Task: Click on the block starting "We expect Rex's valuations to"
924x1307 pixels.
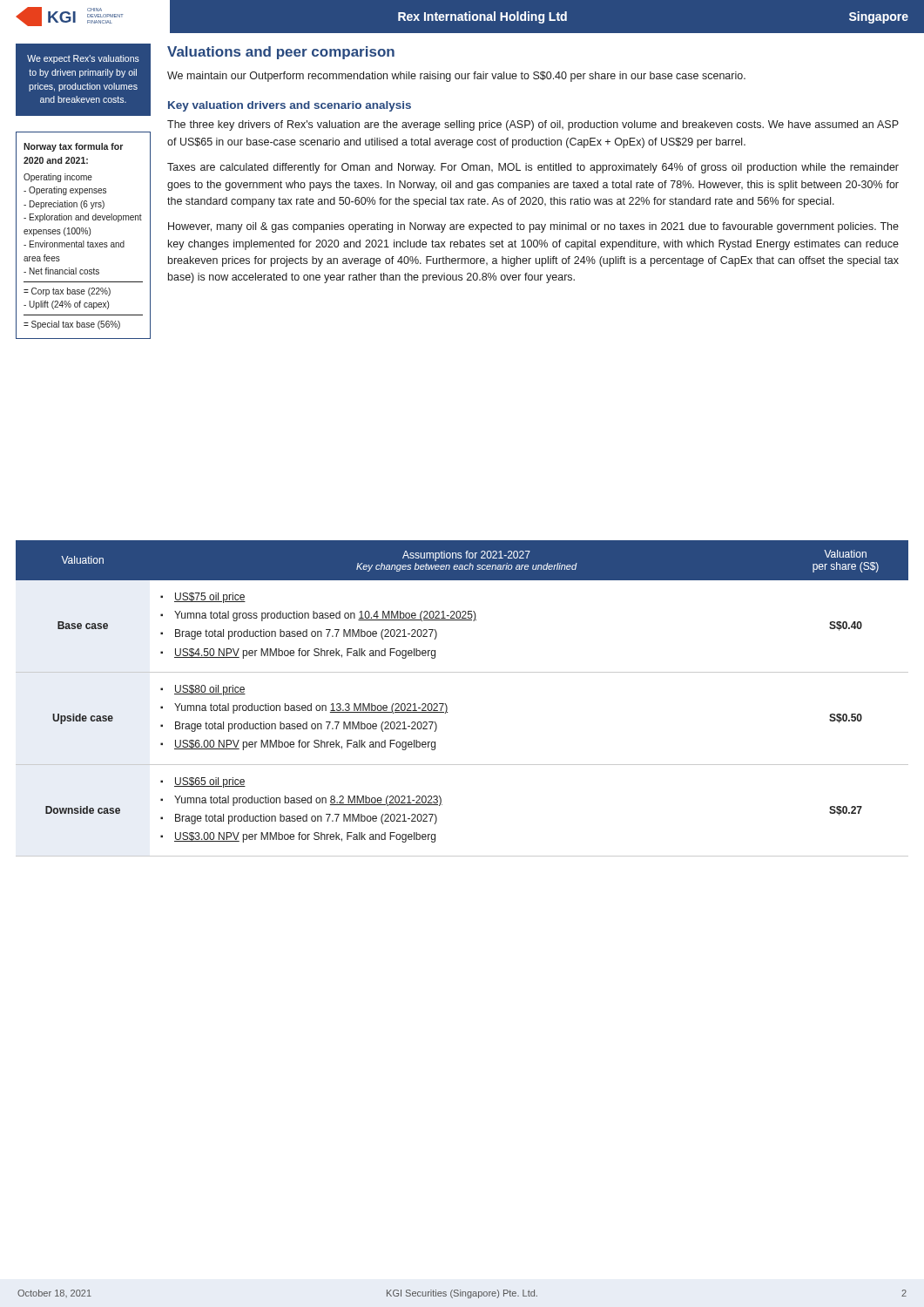Action: tap(83, 79)
